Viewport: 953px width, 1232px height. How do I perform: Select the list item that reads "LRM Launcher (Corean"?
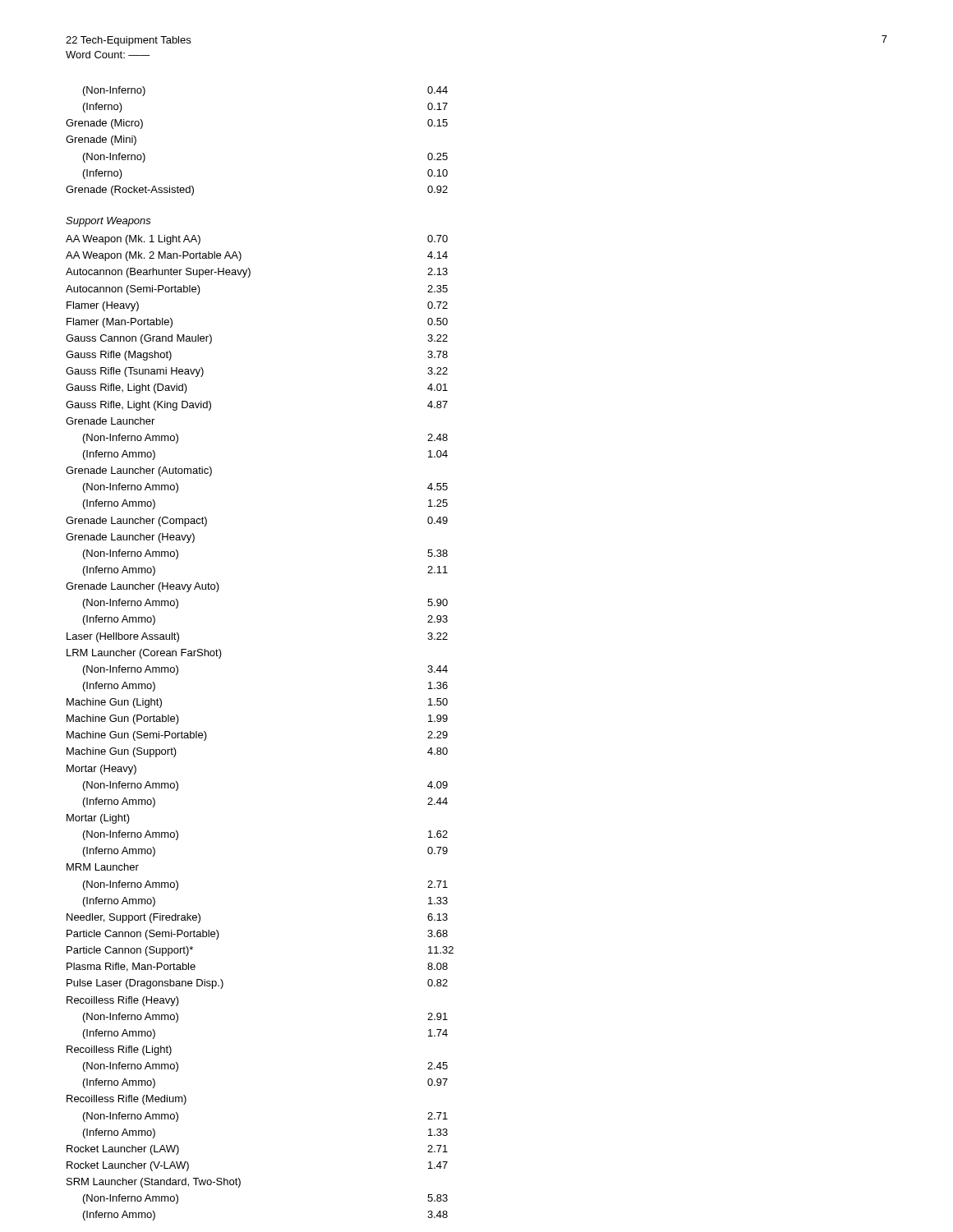point(144,654)
